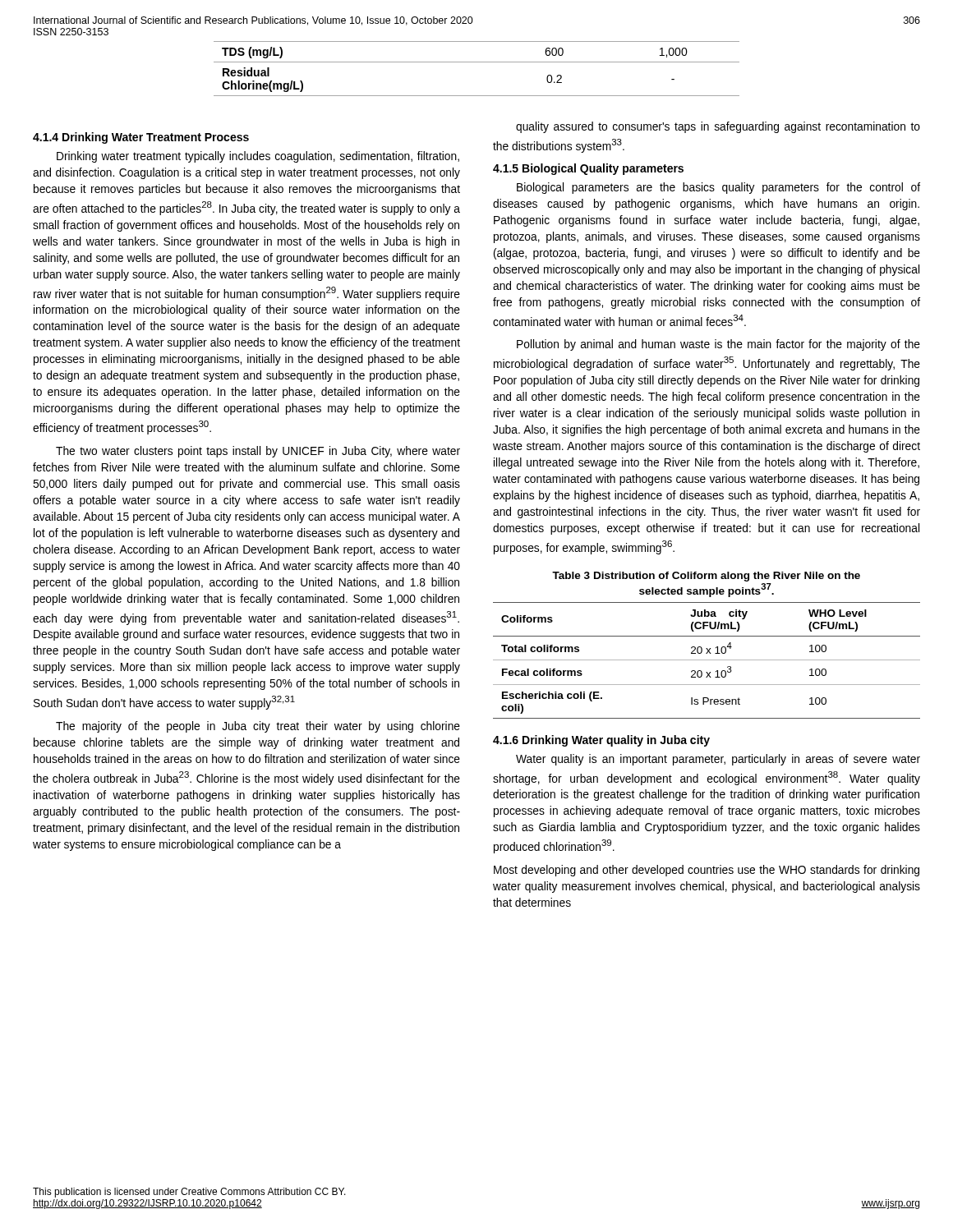Find "4.1.5 Biological Quality parameters" on this page
953x1232 pixels.
588,168
